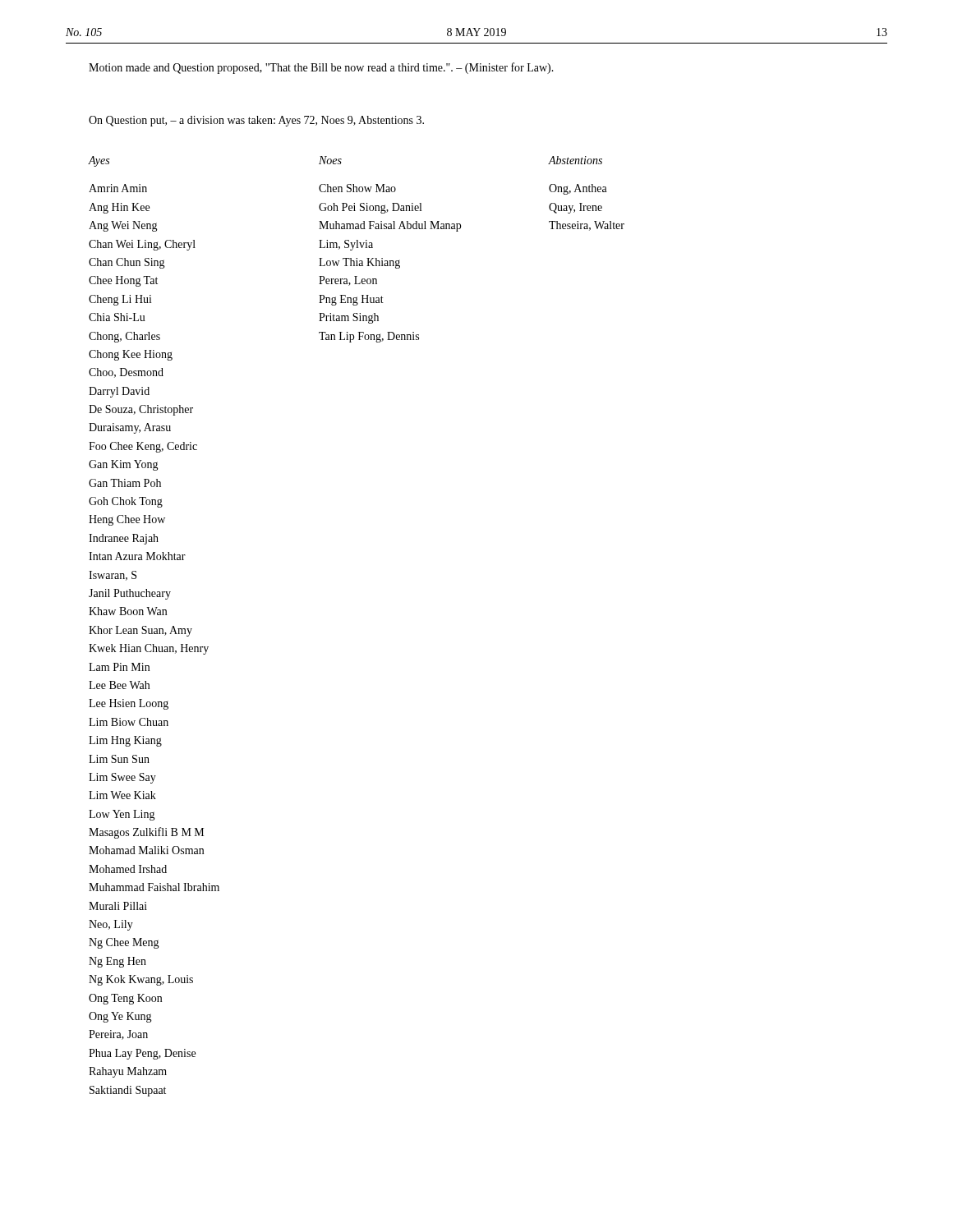Screen dimensions: 1232x953
Task: Click on the table containing "Ayes Noes Abstentions Amrin"
Action: [476, 626]
